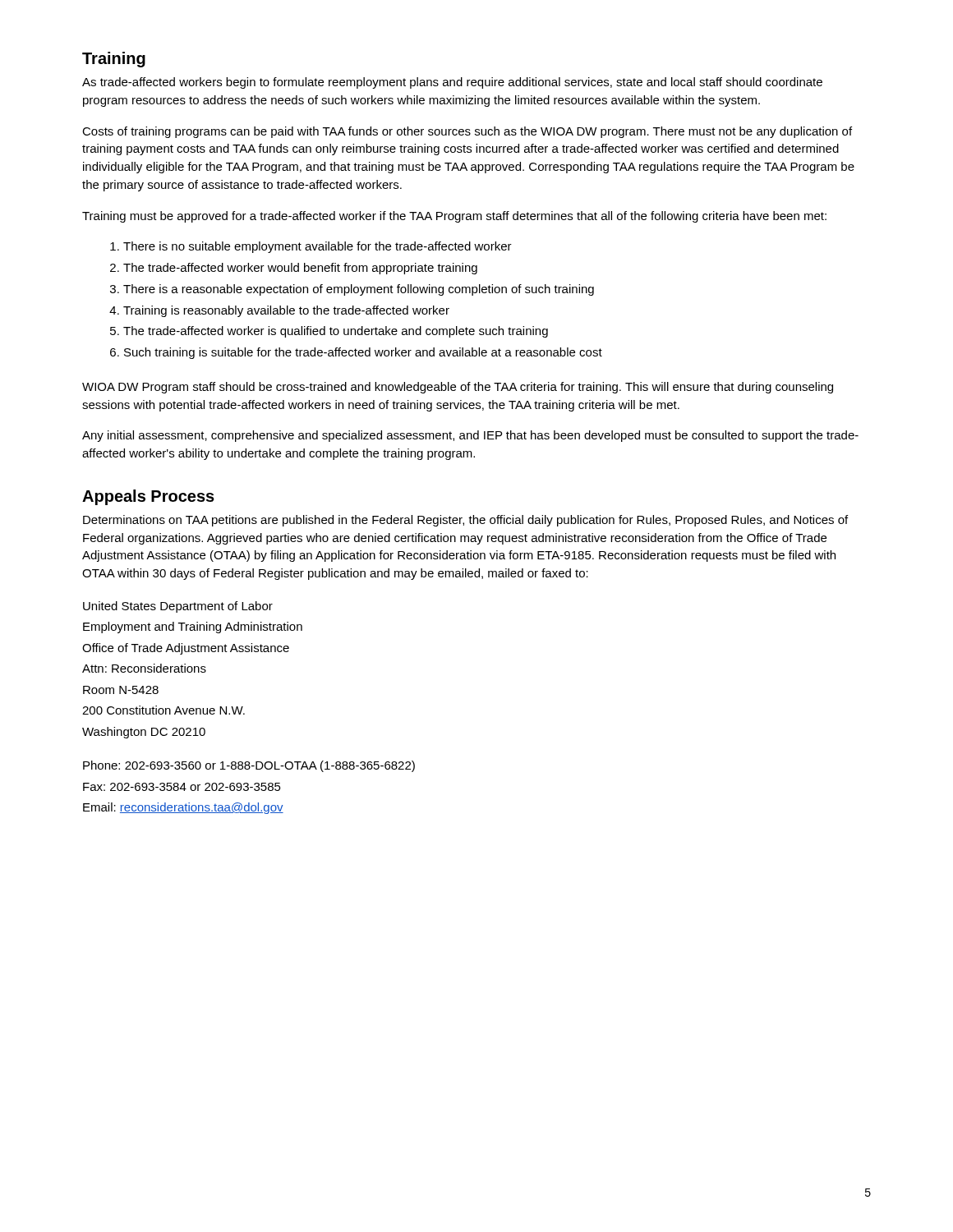Locate the block of text that opens with "Training must be approved for"
Image resolution: width=953 pixels, height=1232 pixels.
tap(476, 216)
